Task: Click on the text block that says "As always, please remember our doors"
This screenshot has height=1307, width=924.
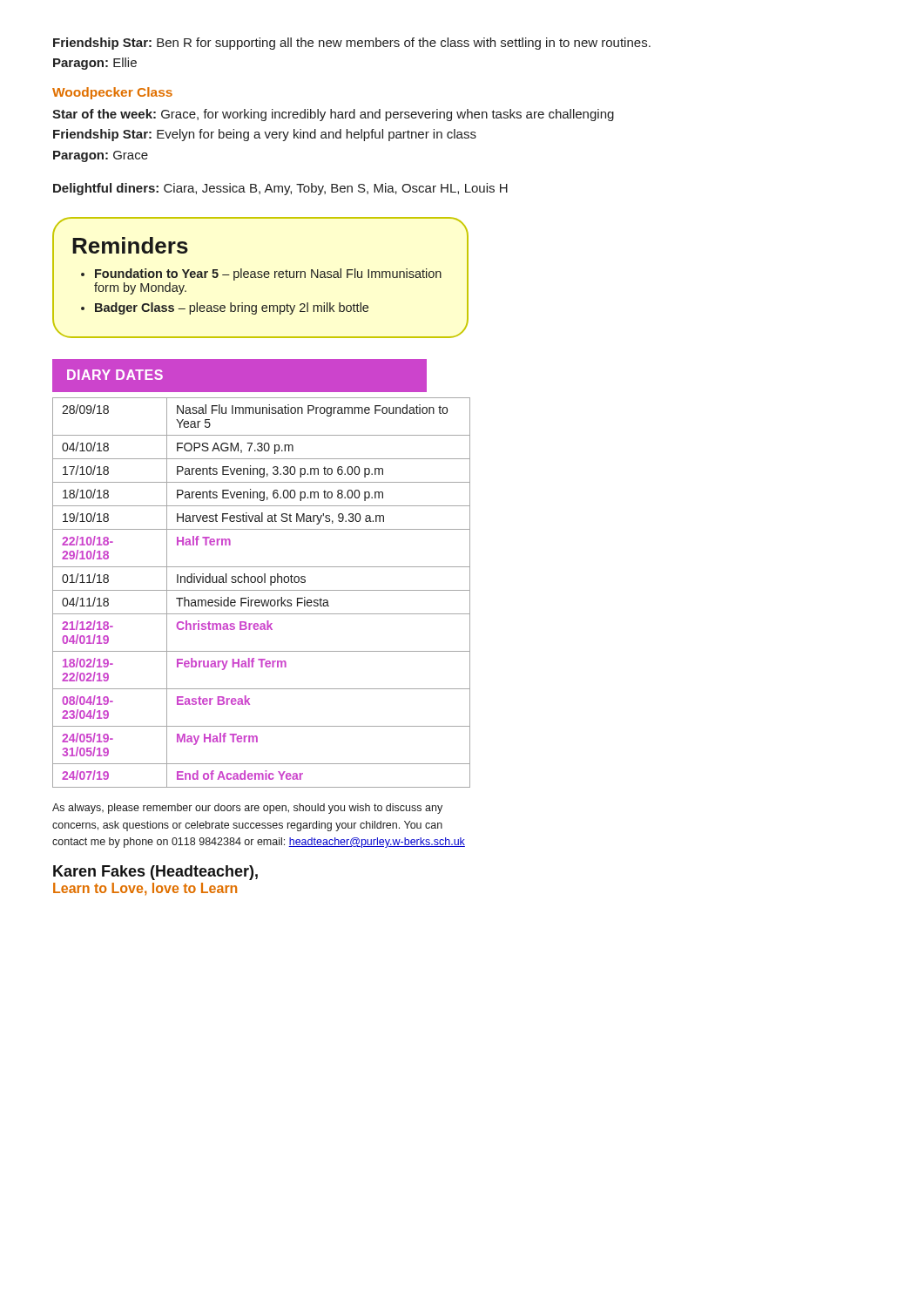Action: pos(259,825)
